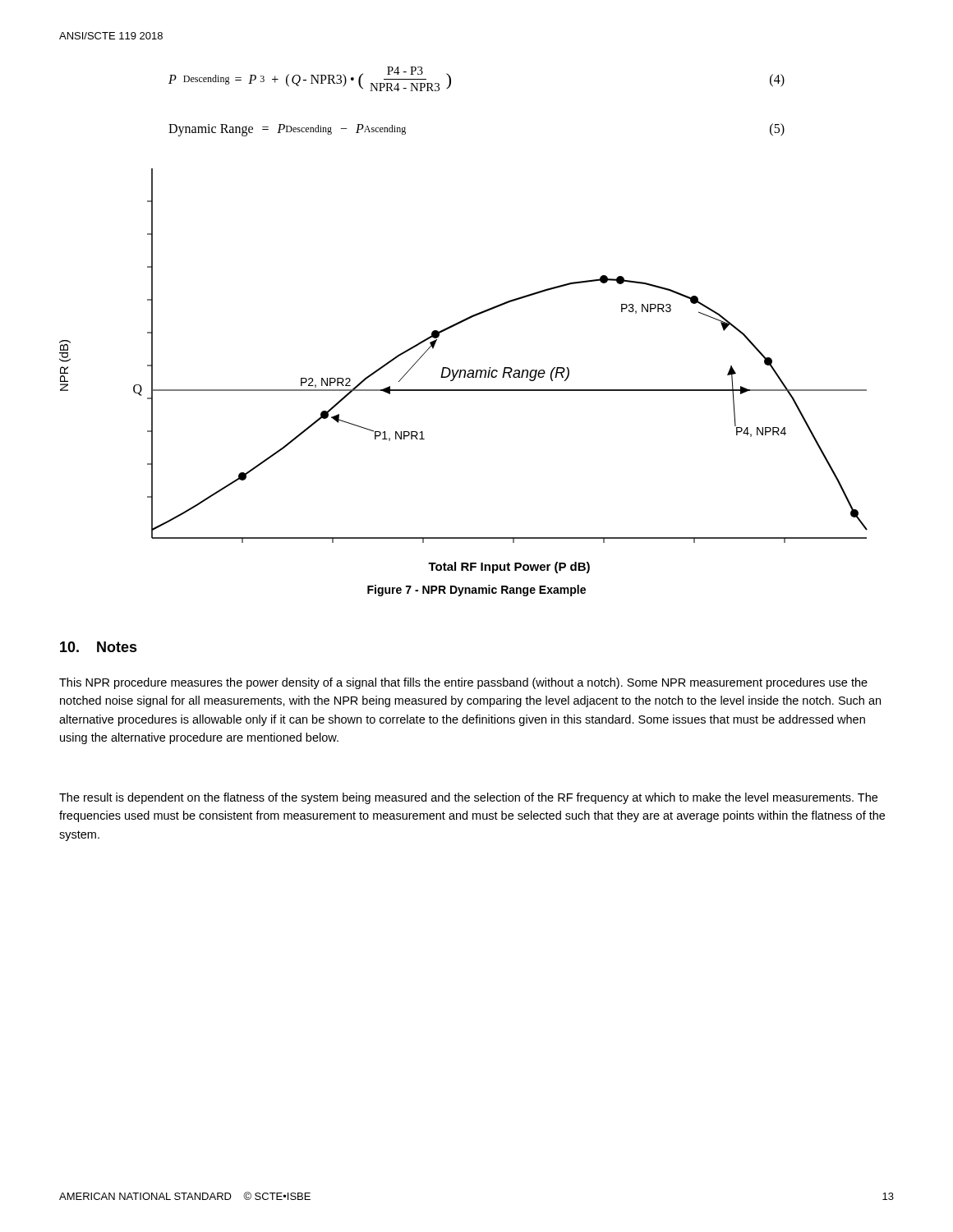The width and height of the screenshot is (953, 1232).
Task: Locate the text "10. Notes"
Action: click(98, 647)
